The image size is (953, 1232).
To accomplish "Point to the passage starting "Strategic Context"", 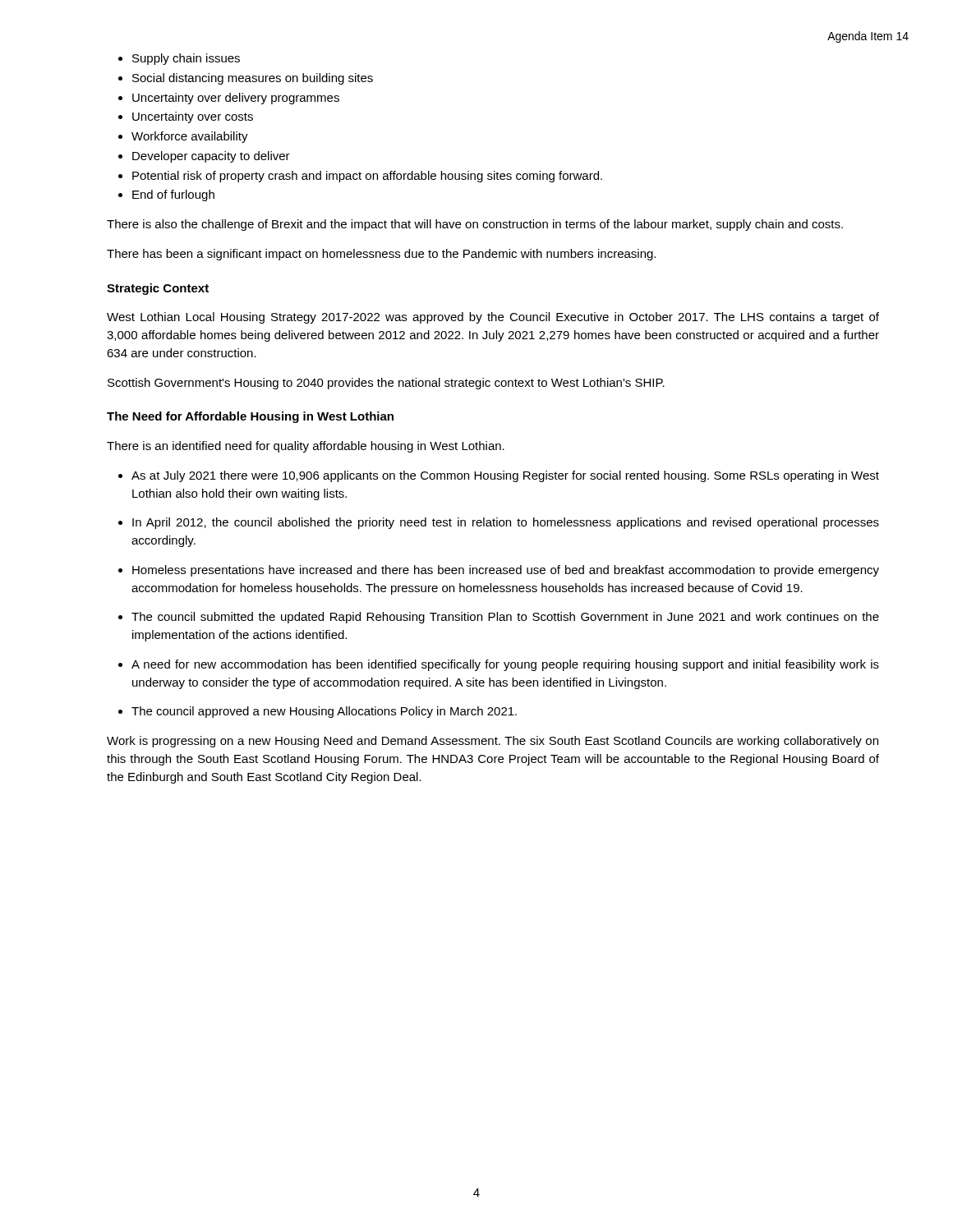I will coord(158,287).
